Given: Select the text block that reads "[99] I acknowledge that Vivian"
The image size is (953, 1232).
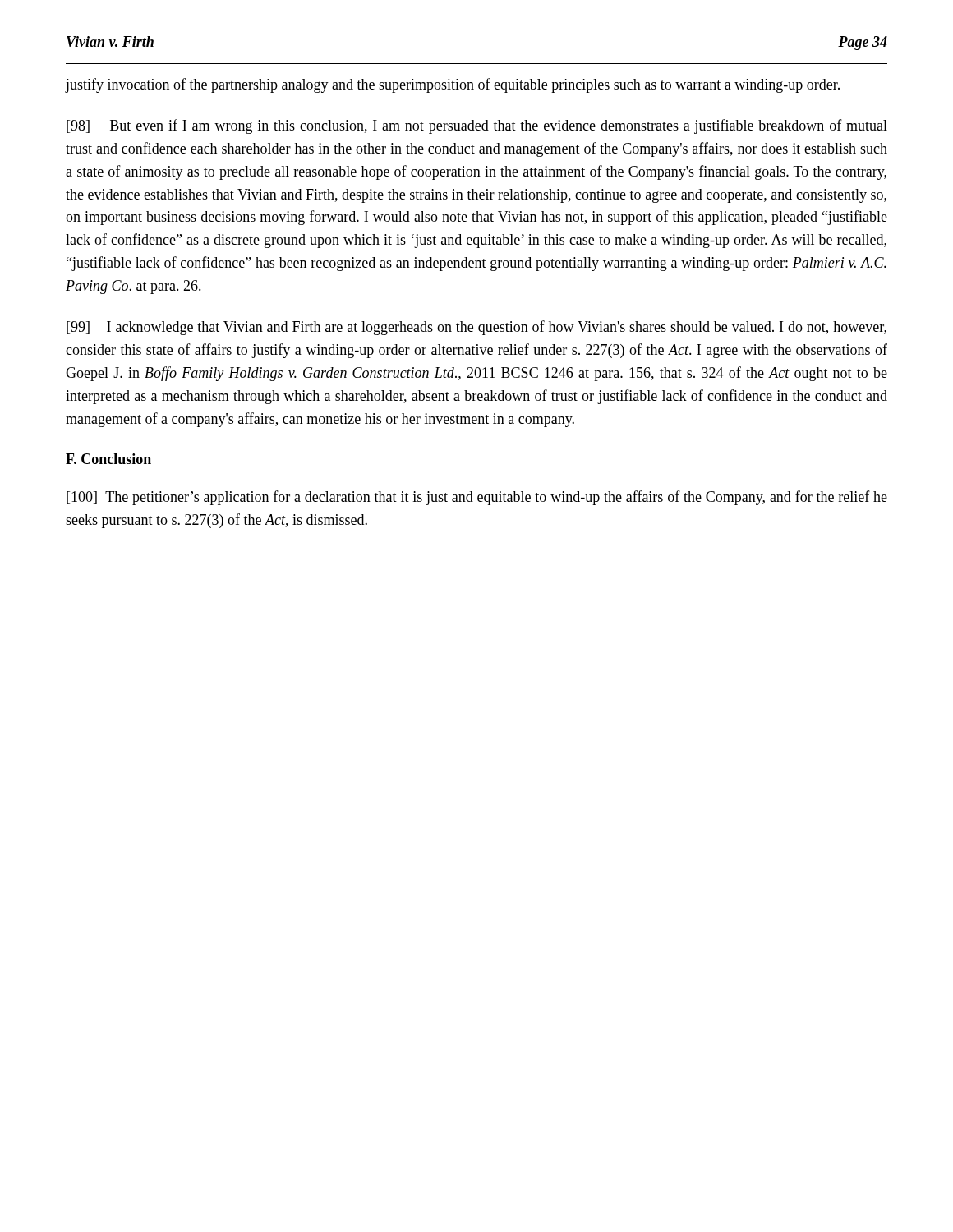Looking at the screenshot, I should tap(476, 373).
